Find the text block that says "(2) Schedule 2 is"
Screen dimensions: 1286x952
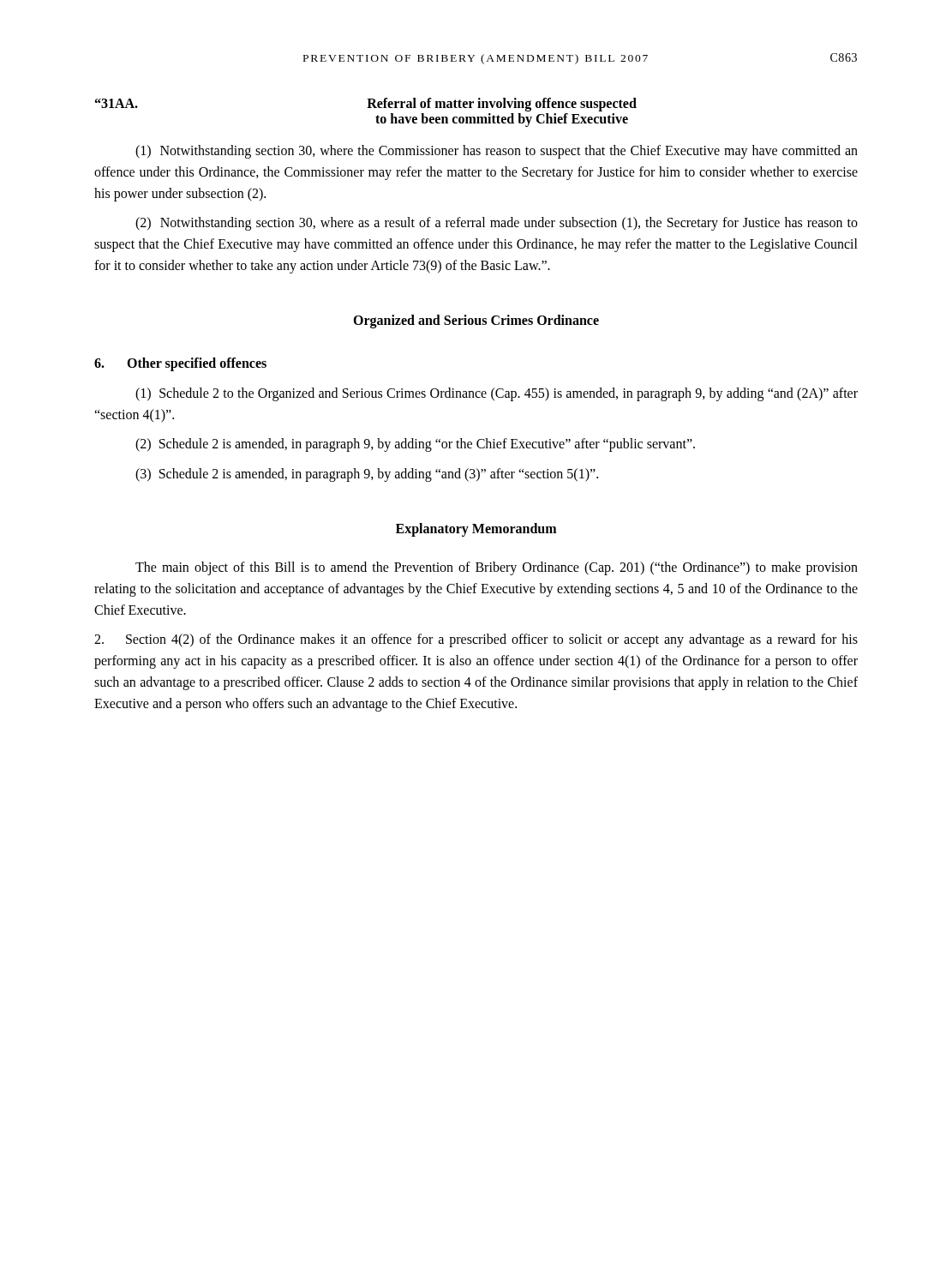(x=416, y=444)
